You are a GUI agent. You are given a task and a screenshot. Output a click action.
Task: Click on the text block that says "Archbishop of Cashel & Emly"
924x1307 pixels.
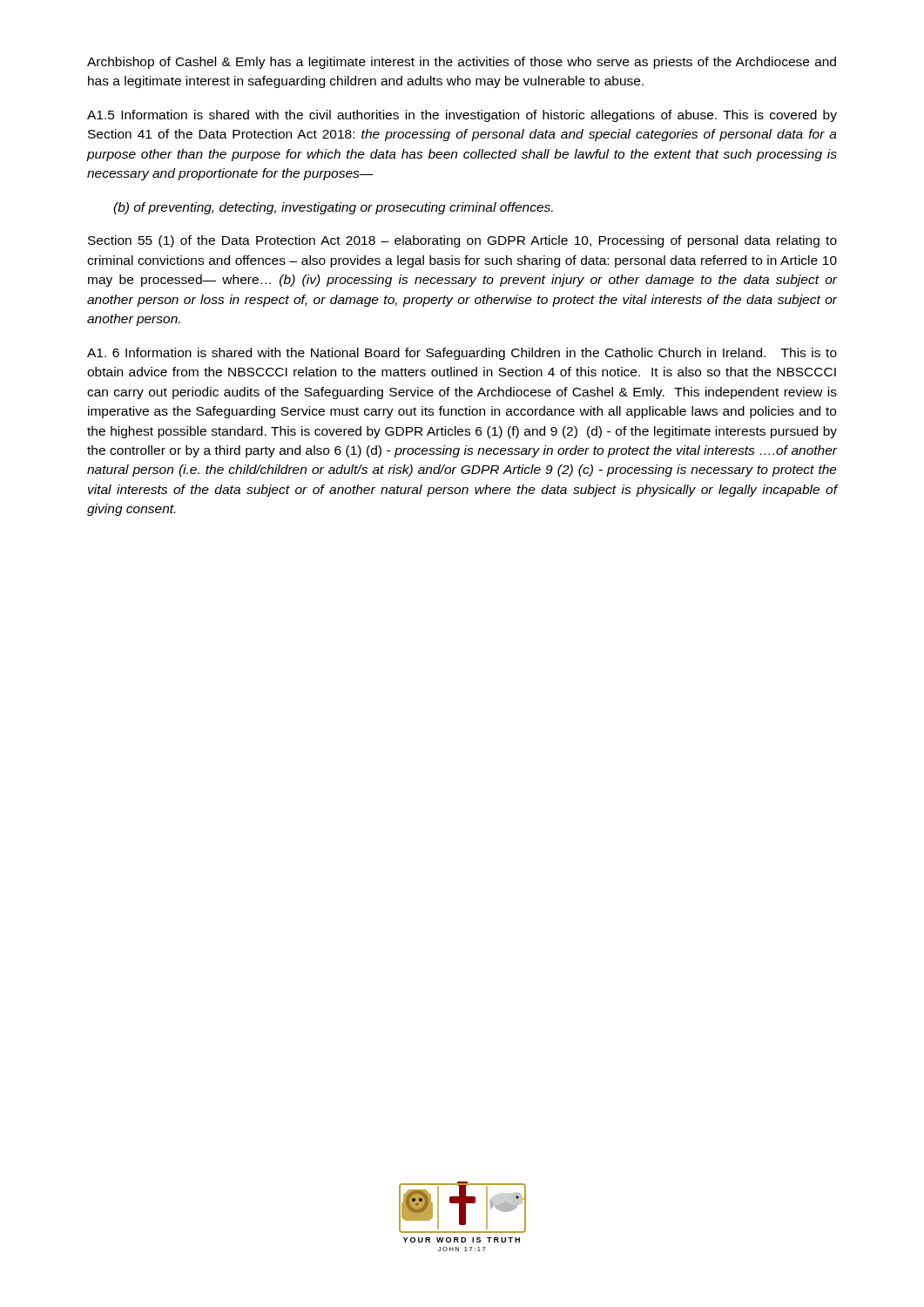pos(462,71)
